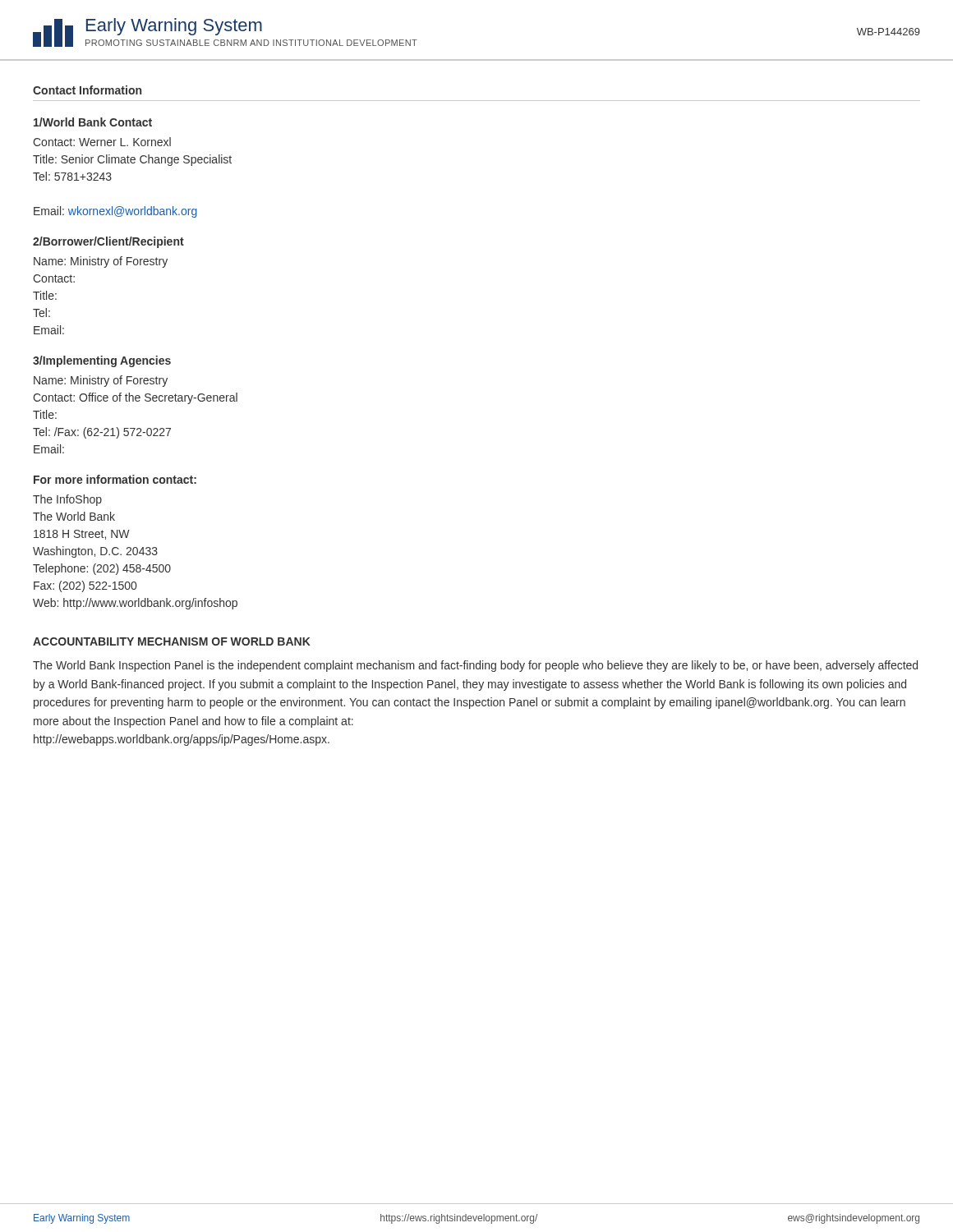Point to the text block starting "The World Bank"
The height and width of the screenshot is (1232, 953).
(x=476, y=702)
